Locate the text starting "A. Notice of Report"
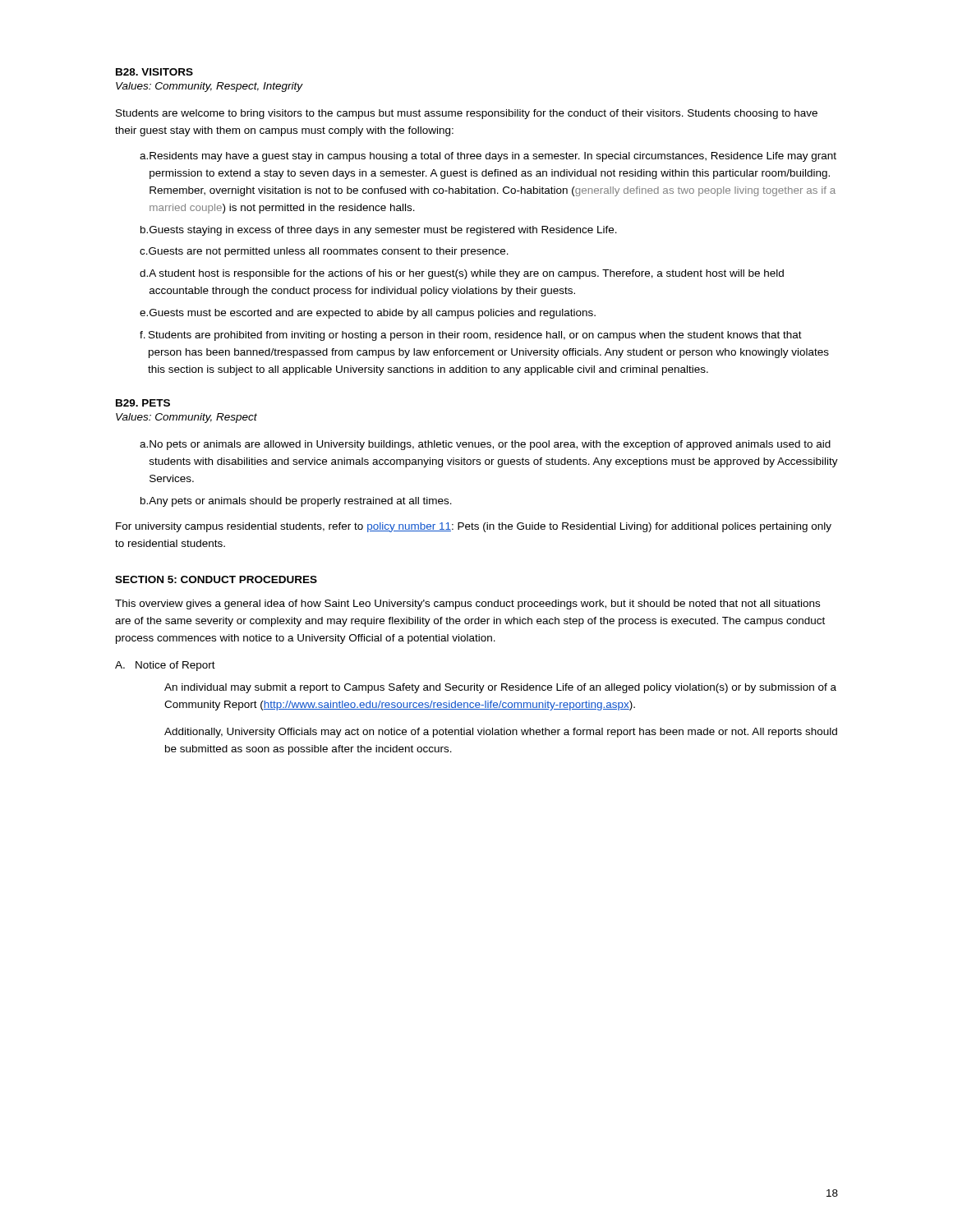The height and width of the screenshot is (1232, 953). click(x=165, y=665)
